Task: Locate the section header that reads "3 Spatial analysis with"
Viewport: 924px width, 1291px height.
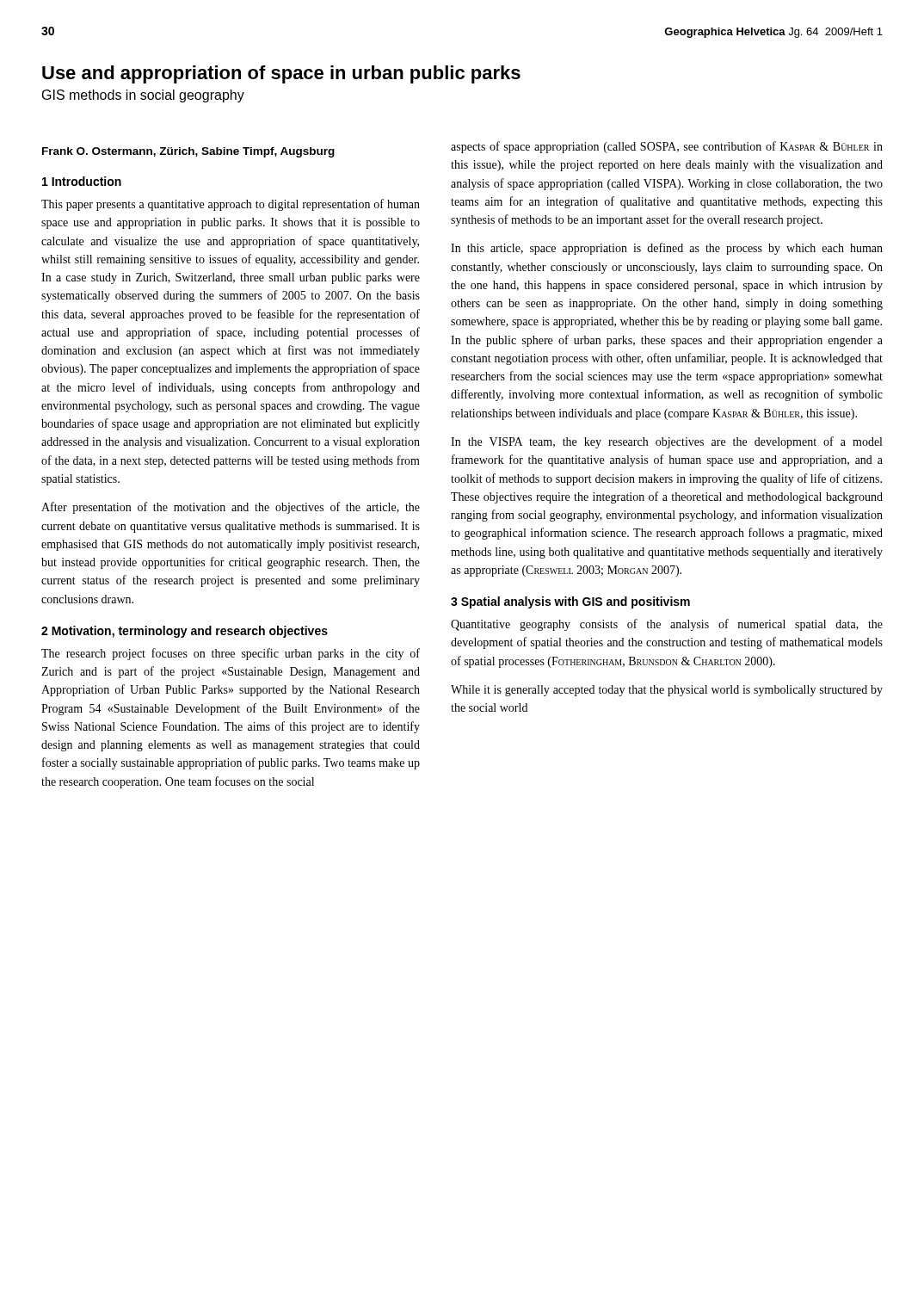Action: (x=571, y=602)
